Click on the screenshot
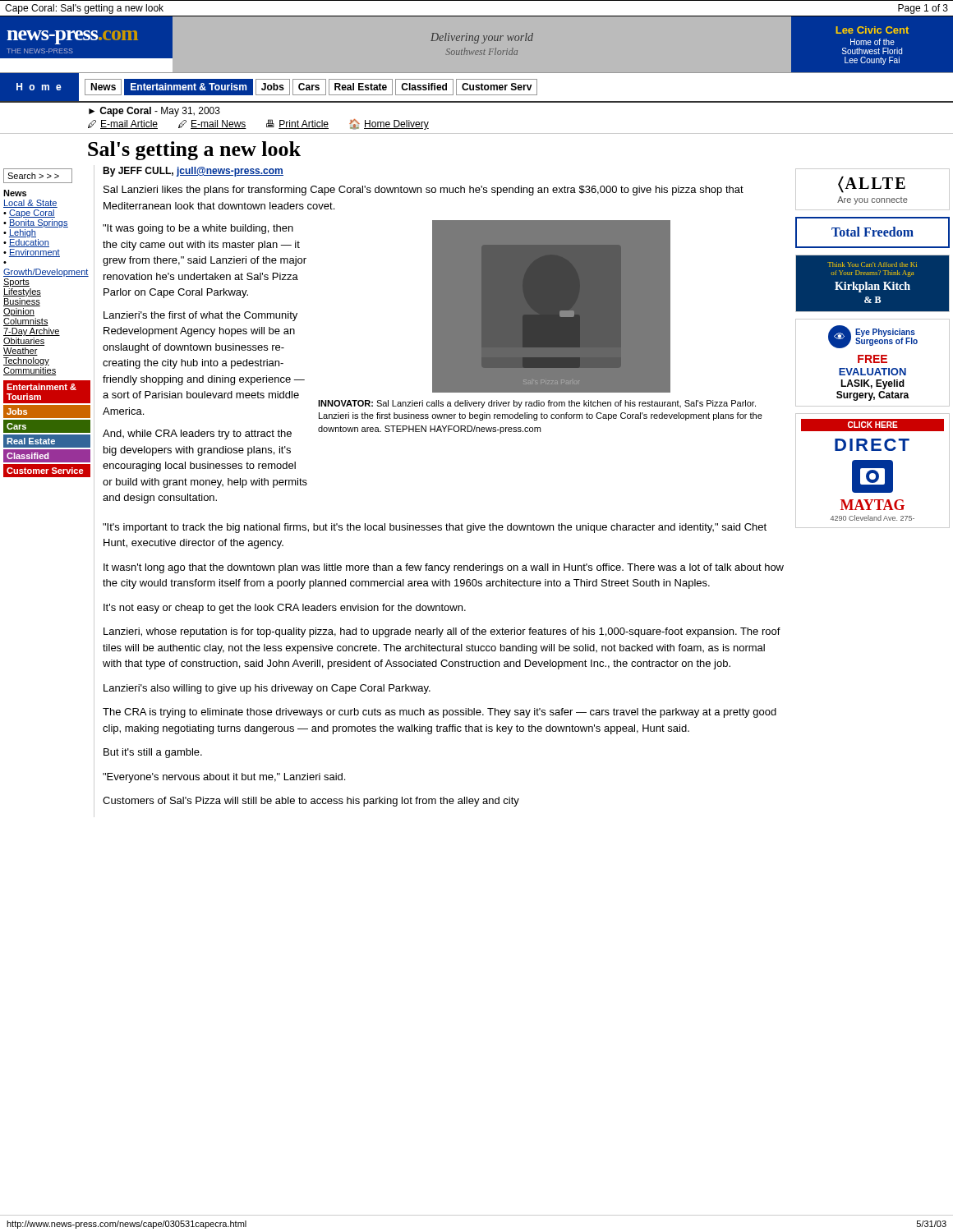 point(476,75)
